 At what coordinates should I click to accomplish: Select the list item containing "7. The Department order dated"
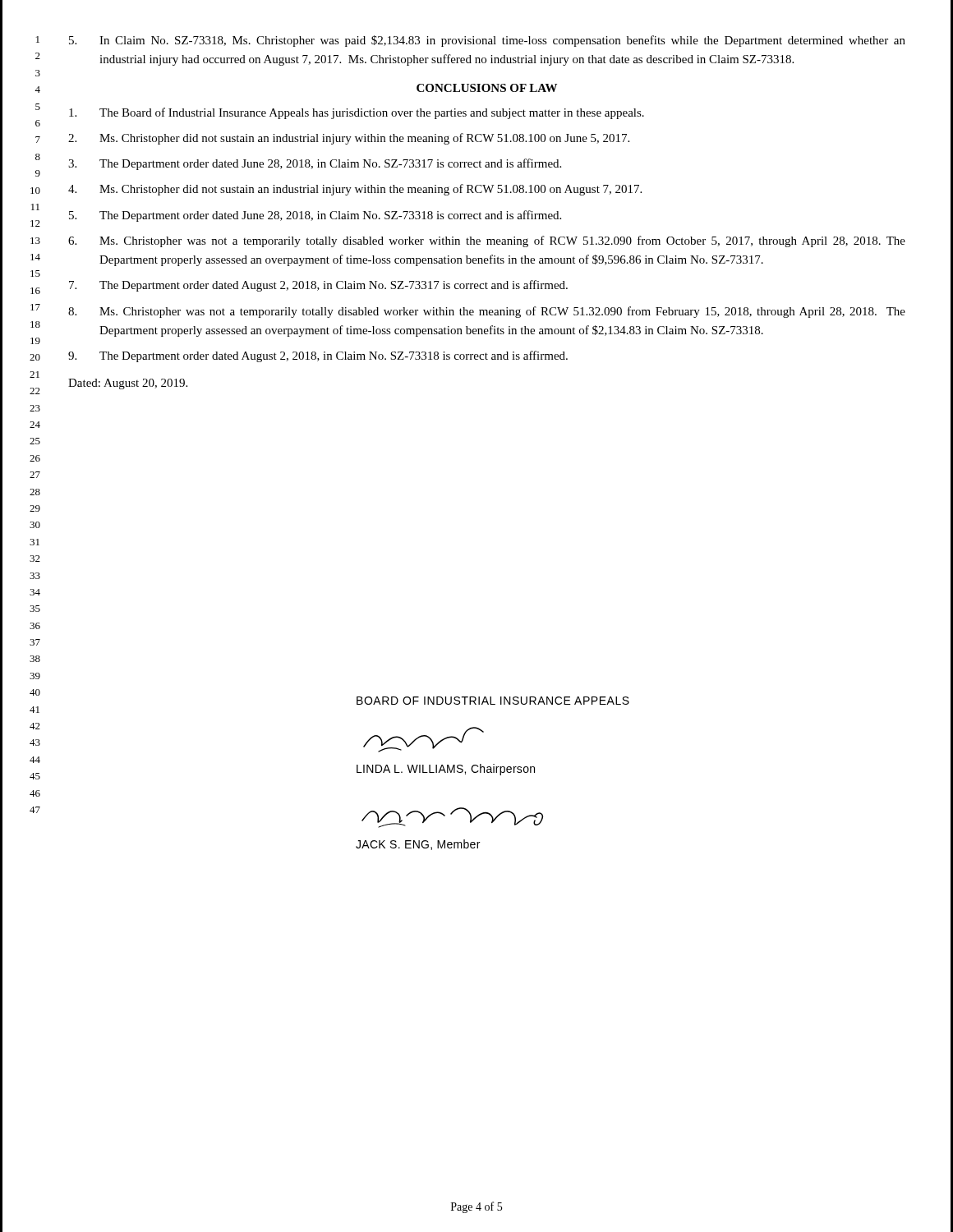[487, 286]
